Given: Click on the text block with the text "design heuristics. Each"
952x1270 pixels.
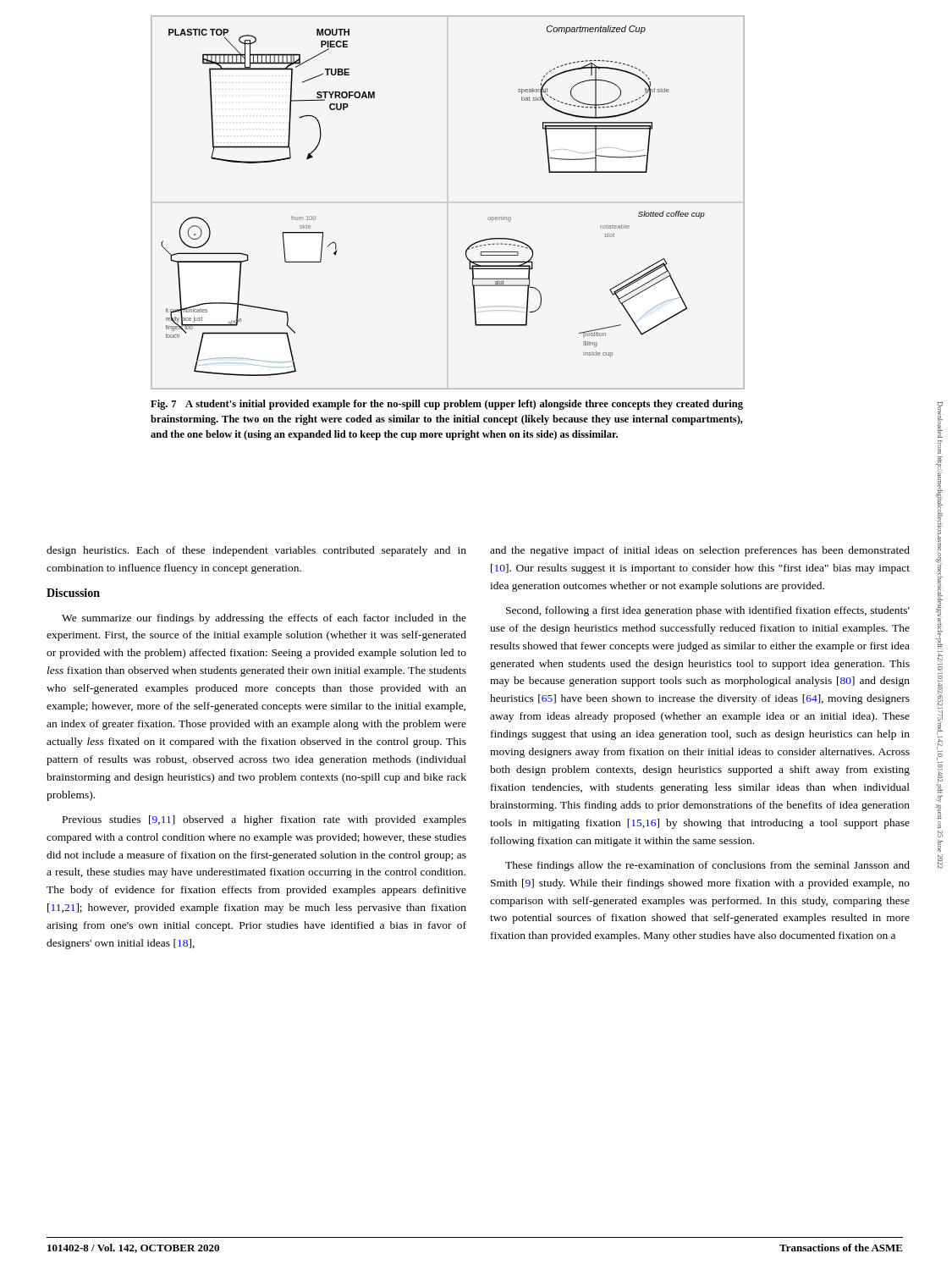Looking at the screenshot, I should tap(256, 560).
